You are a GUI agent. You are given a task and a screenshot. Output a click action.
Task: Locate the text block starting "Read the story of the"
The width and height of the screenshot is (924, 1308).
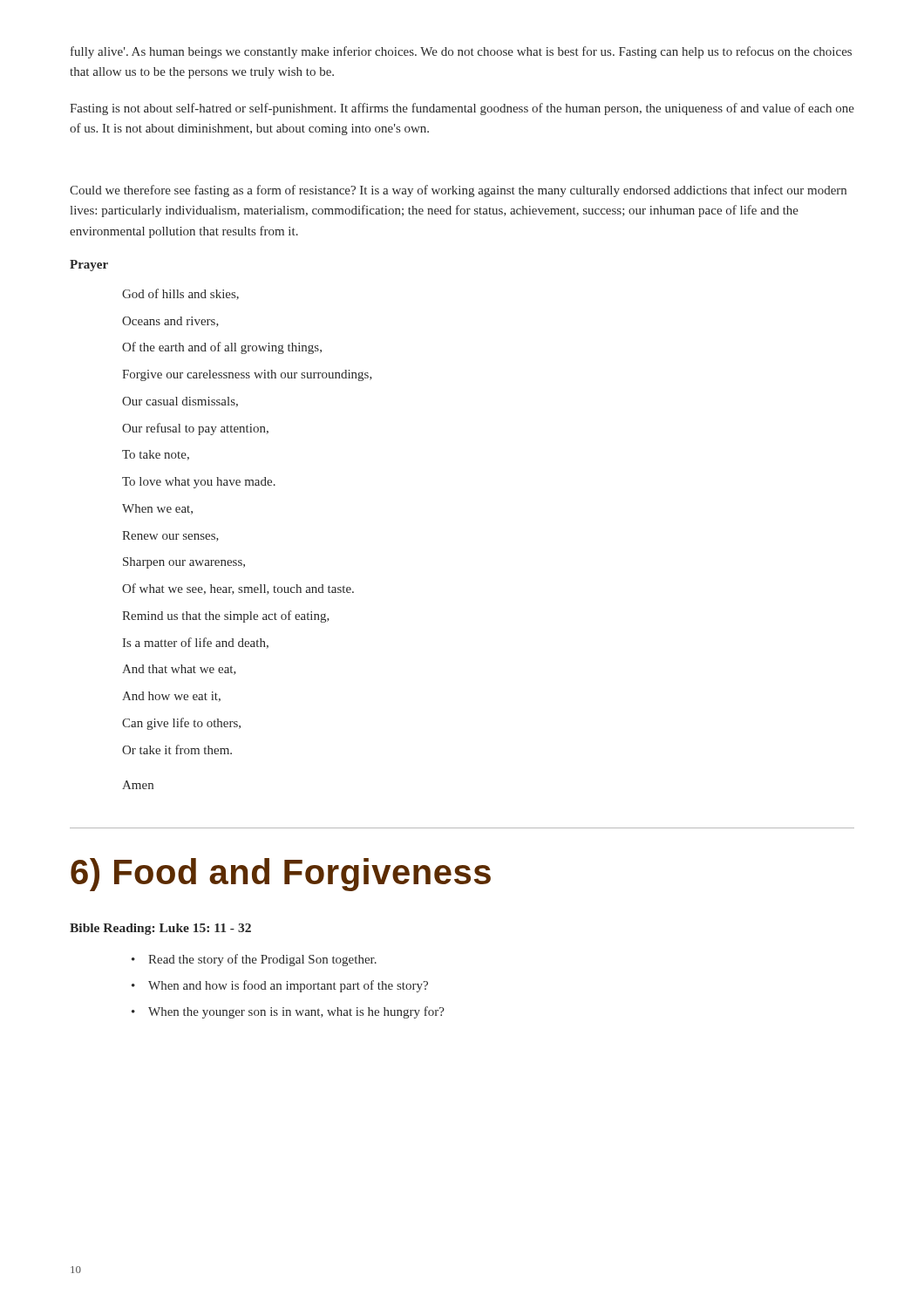click(x=263, y=959)
